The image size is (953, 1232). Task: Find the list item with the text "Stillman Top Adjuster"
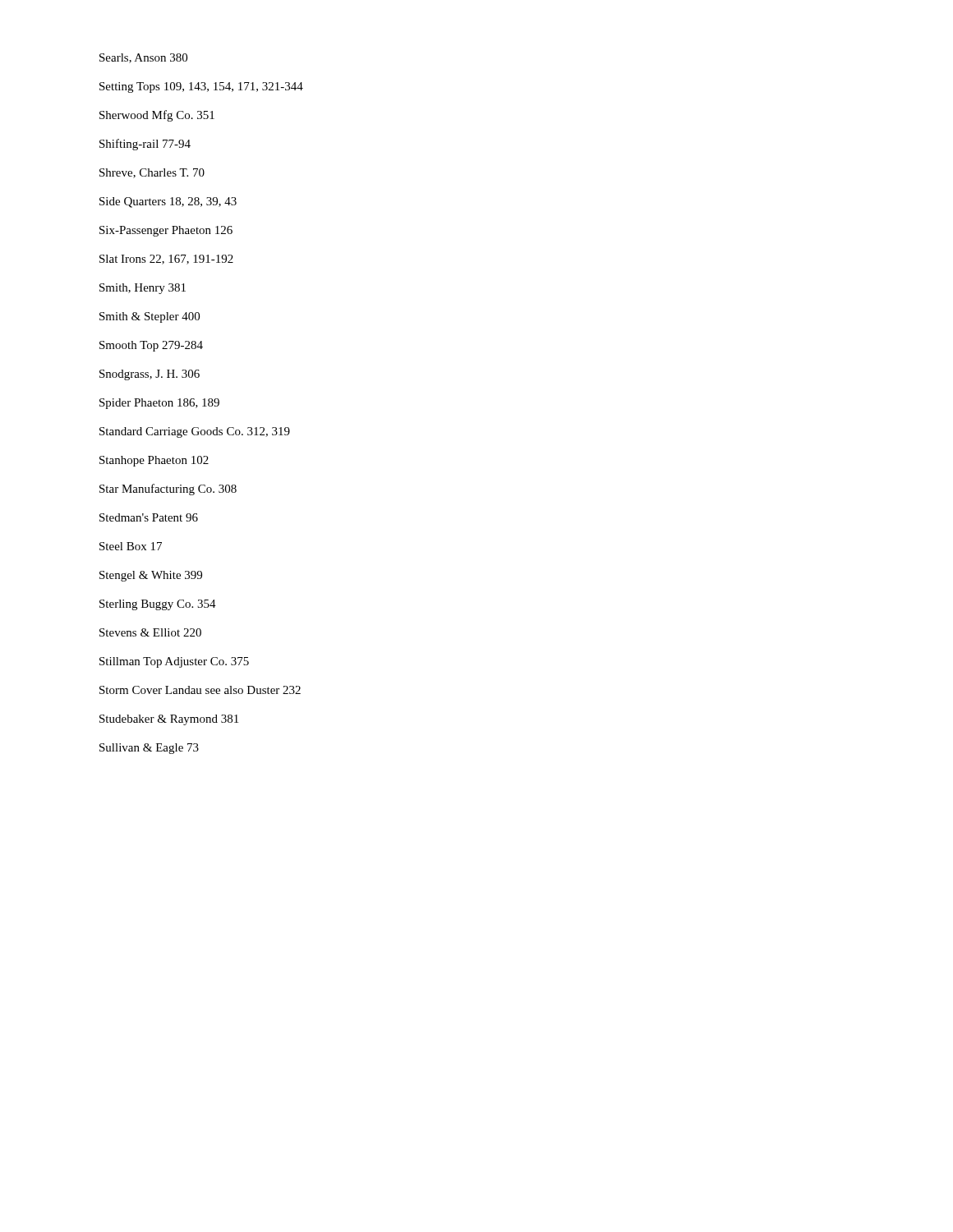[174, 661]
